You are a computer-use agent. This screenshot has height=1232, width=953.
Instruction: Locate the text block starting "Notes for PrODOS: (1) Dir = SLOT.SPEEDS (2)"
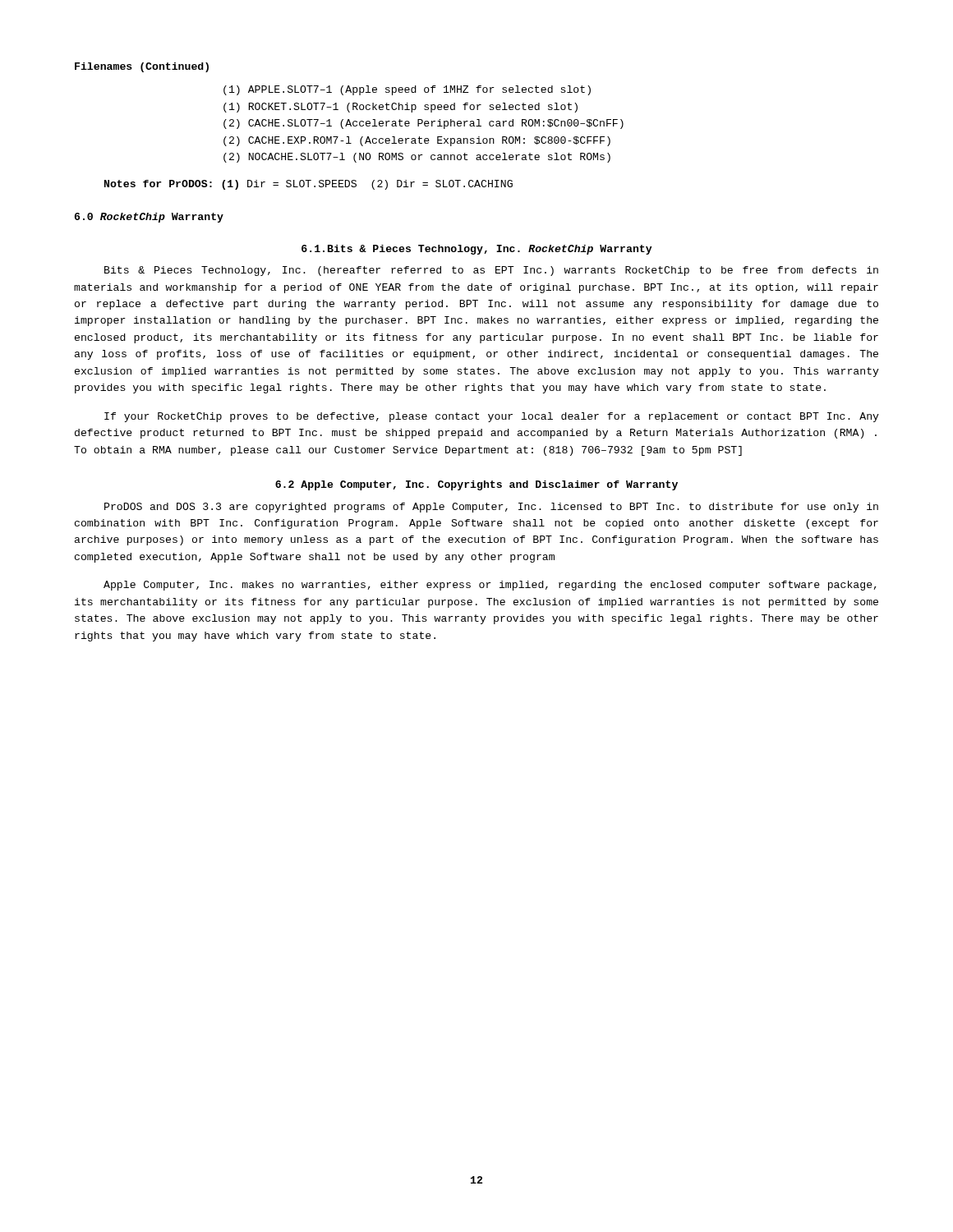pyautogui.click(x=308, y=184)
